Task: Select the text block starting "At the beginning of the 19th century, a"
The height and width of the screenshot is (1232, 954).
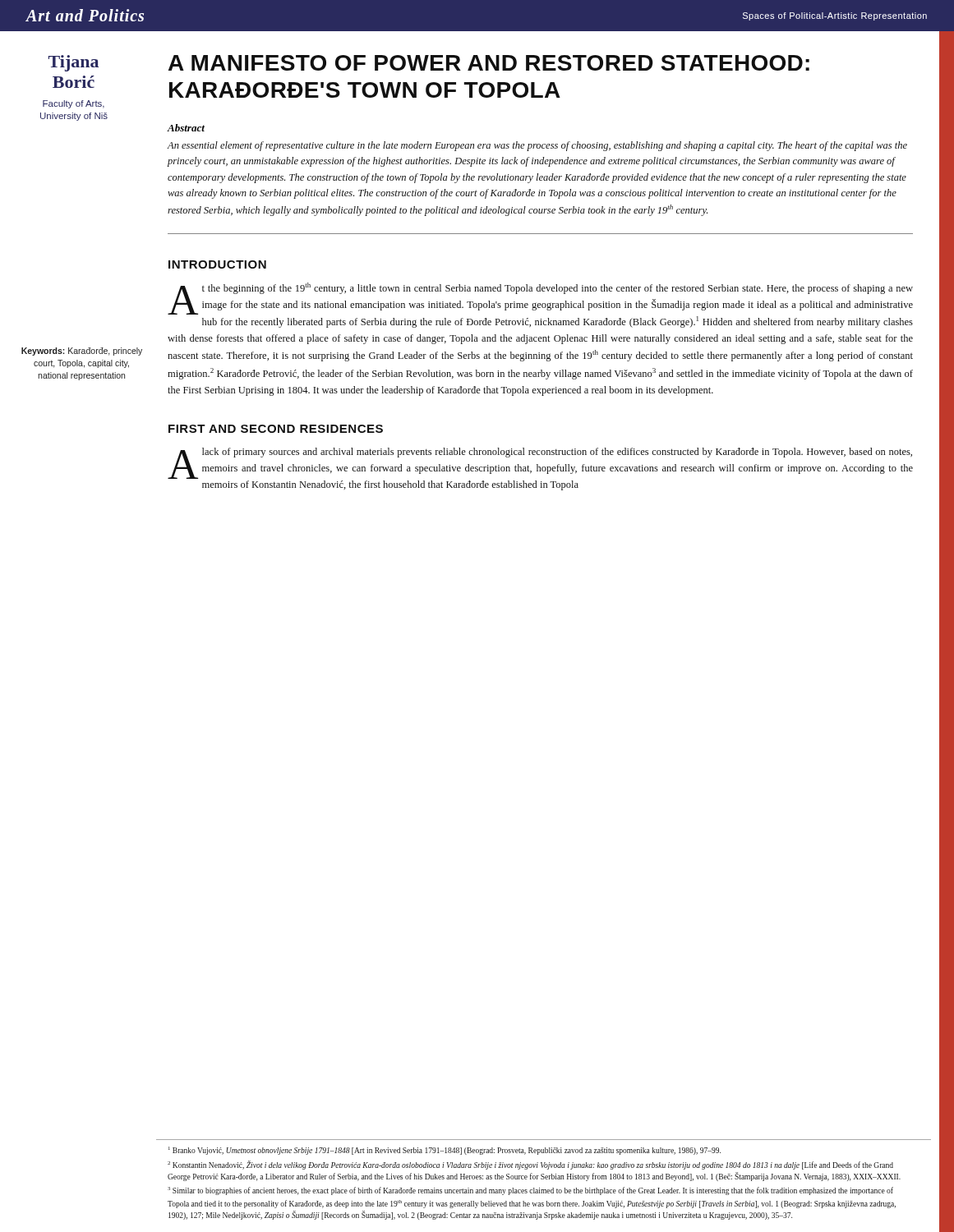Action: pos(540,337)
